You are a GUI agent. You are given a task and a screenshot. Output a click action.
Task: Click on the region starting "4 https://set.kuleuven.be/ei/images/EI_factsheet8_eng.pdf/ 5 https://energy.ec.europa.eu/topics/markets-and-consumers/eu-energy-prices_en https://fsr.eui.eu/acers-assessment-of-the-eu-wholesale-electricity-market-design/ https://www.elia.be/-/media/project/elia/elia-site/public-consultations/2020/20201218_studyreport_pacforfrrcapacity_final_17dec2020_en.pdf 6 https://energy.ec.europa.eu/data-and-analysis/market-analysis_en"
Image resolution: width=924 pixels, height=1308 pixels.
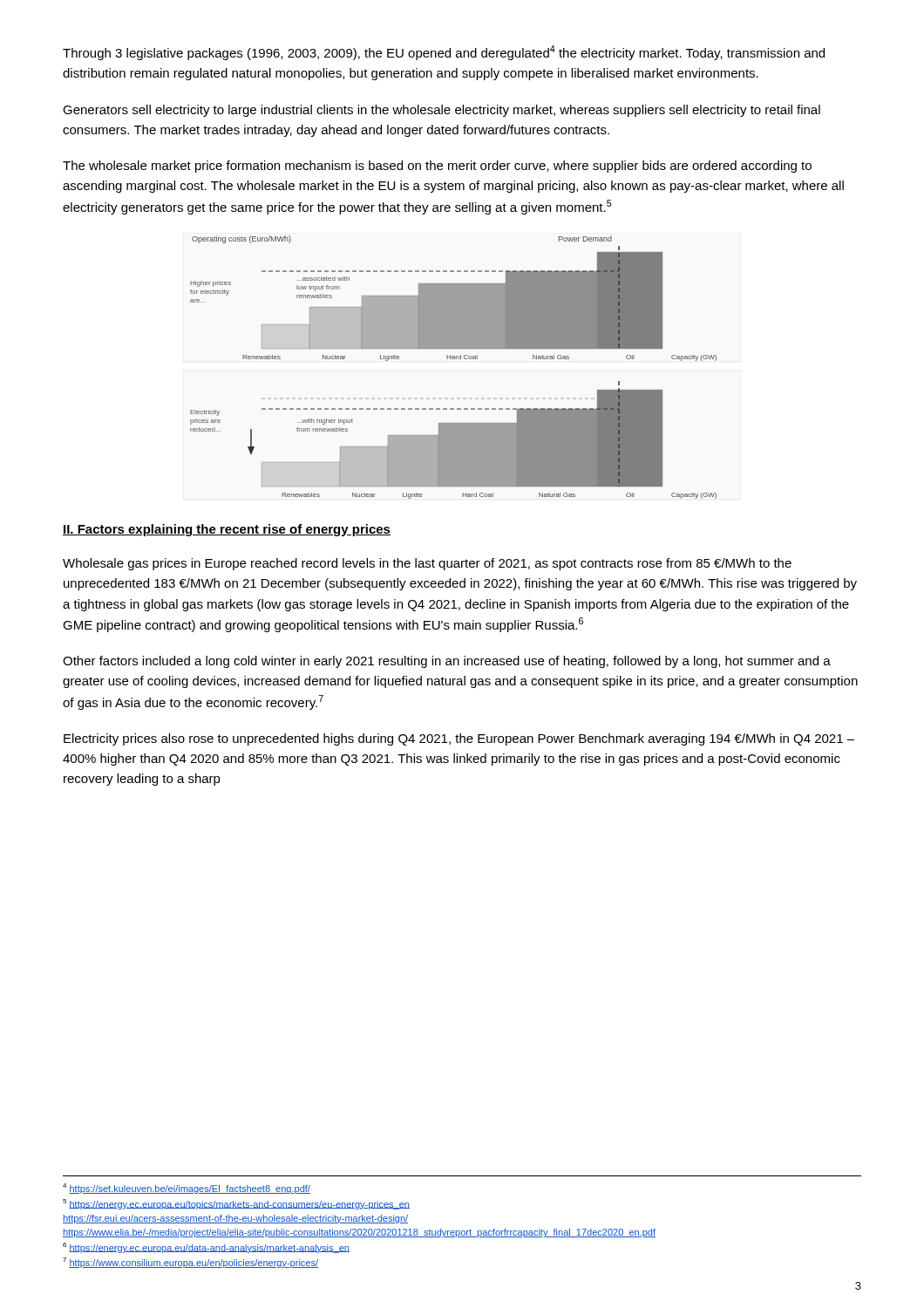(x=359, y=1225)
